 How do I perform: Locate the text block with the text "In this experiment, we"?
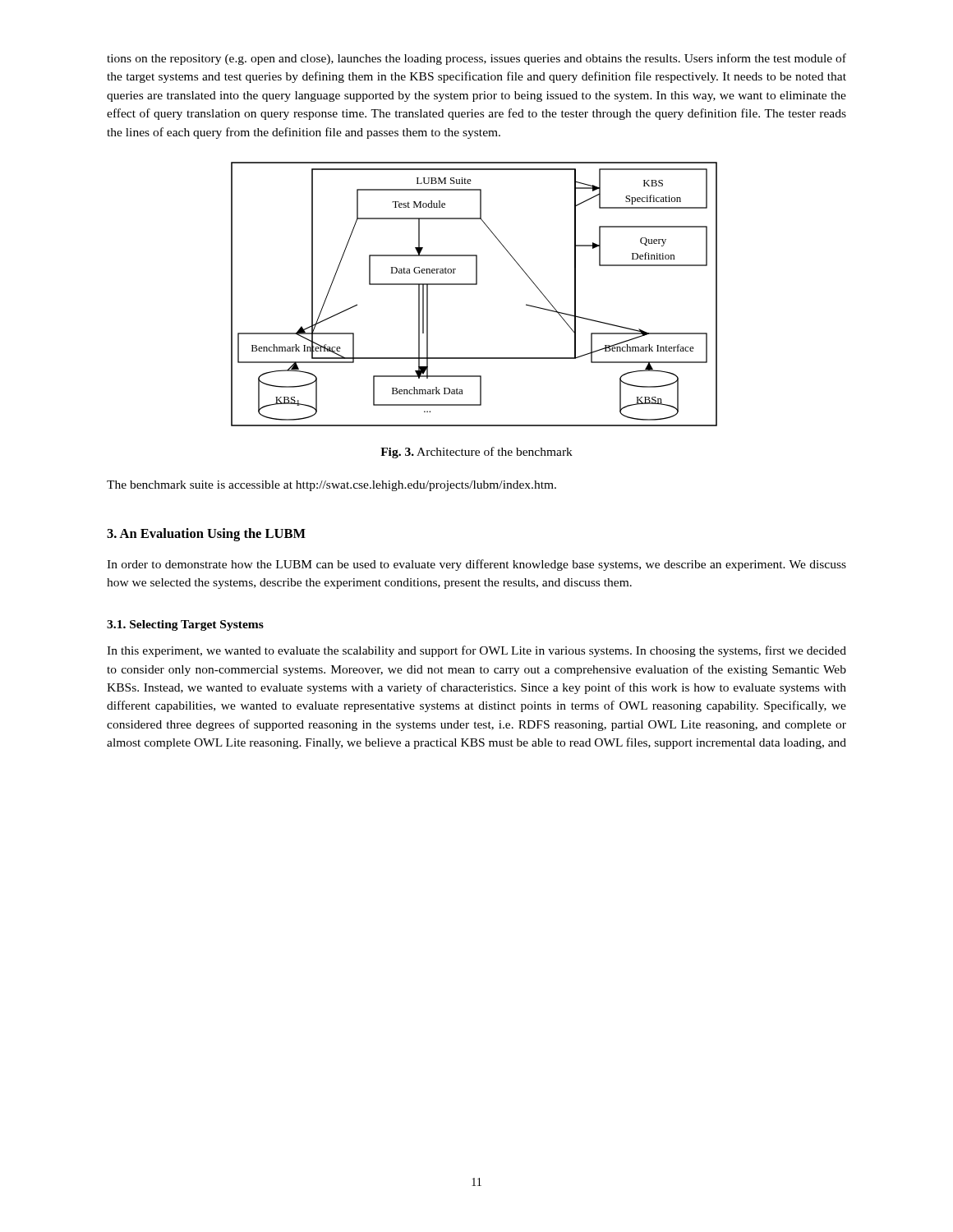[x=476, y=696]
